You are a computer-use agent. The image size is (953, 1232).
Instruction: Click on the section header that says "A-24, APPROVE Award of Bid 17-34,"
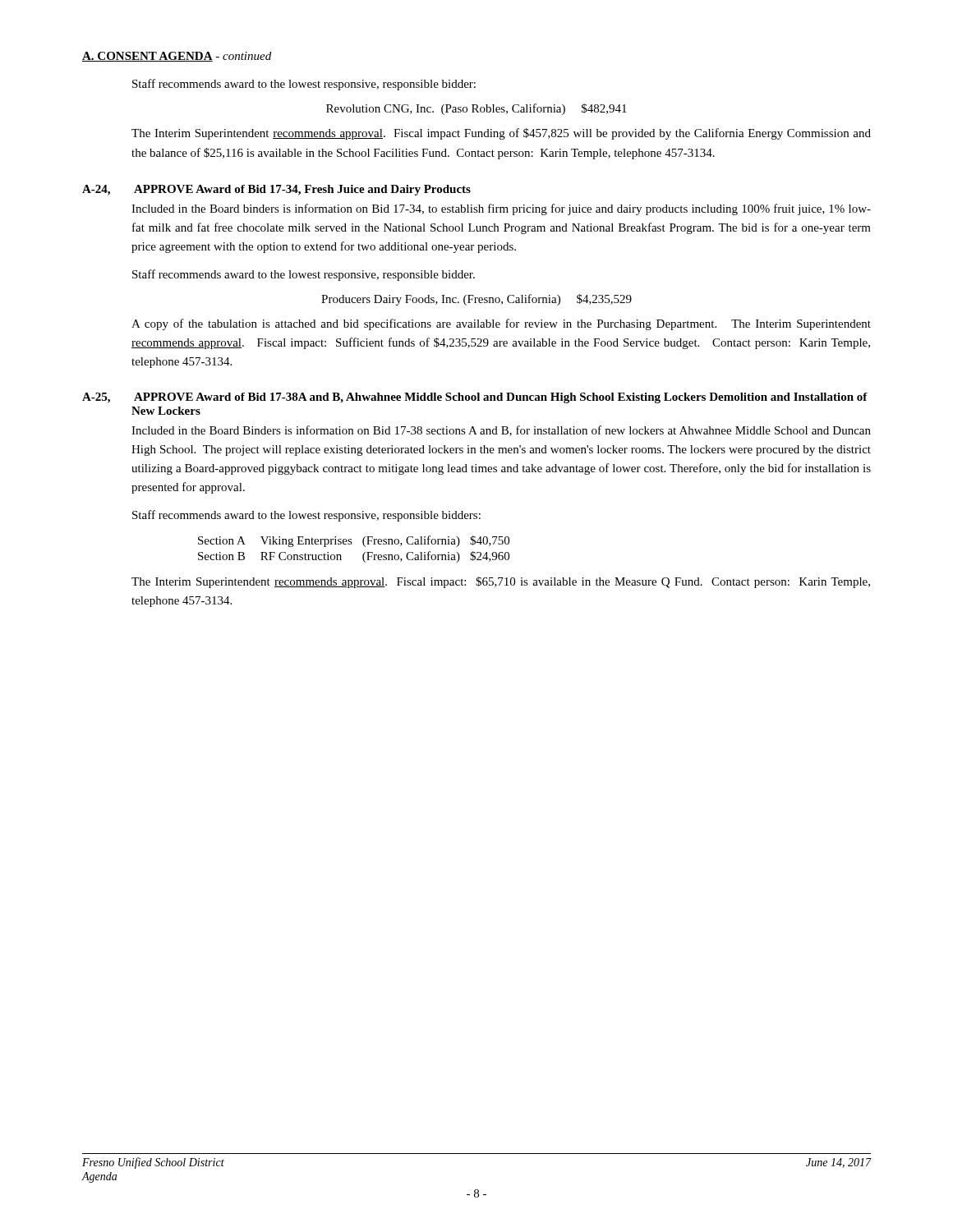pyautogui.click(x=276, y=189)
